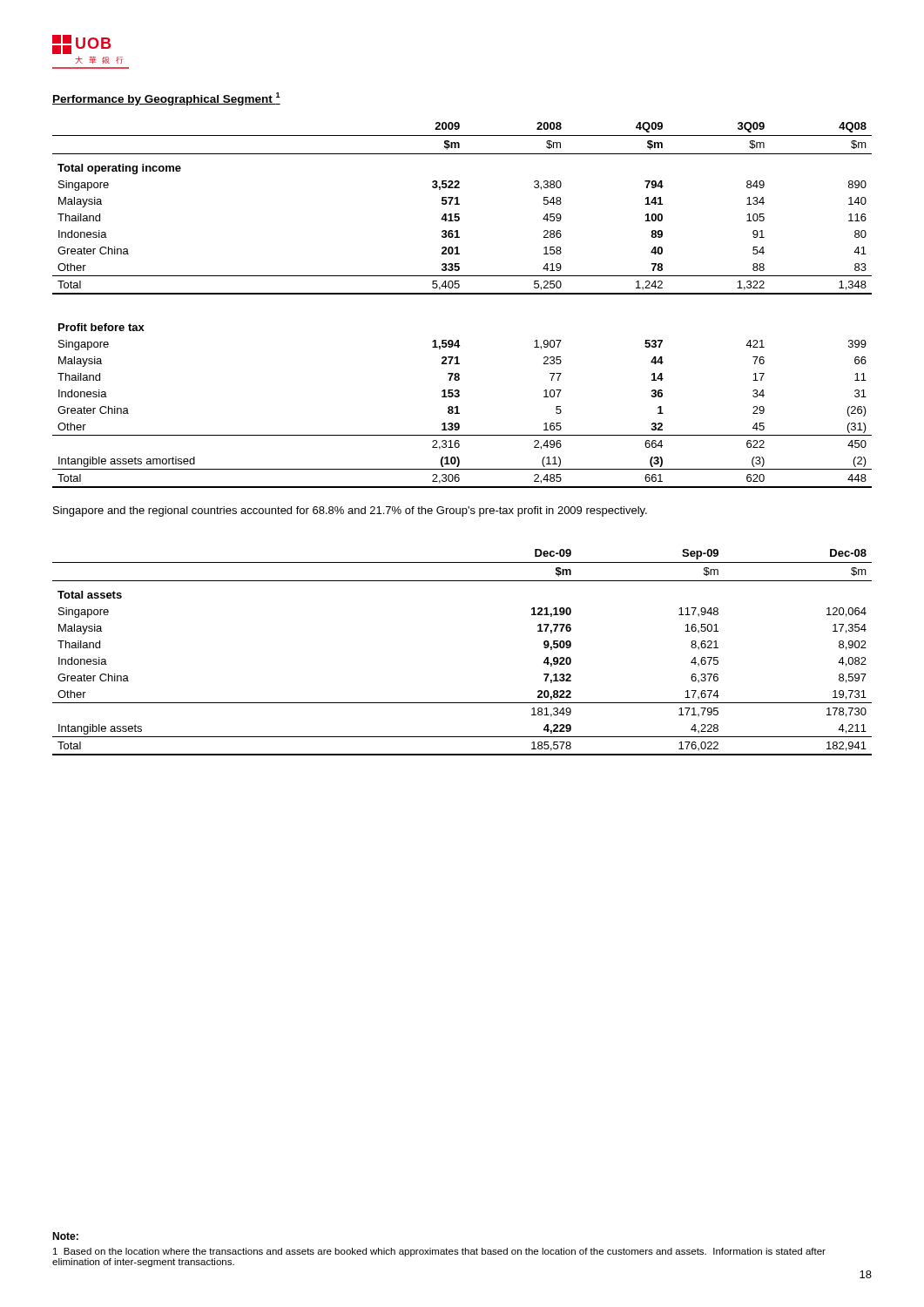This screenshot has width=924, height=1307.
Task: Find the footnote with the text "1 Based on the"
Action: point(439,1256)
